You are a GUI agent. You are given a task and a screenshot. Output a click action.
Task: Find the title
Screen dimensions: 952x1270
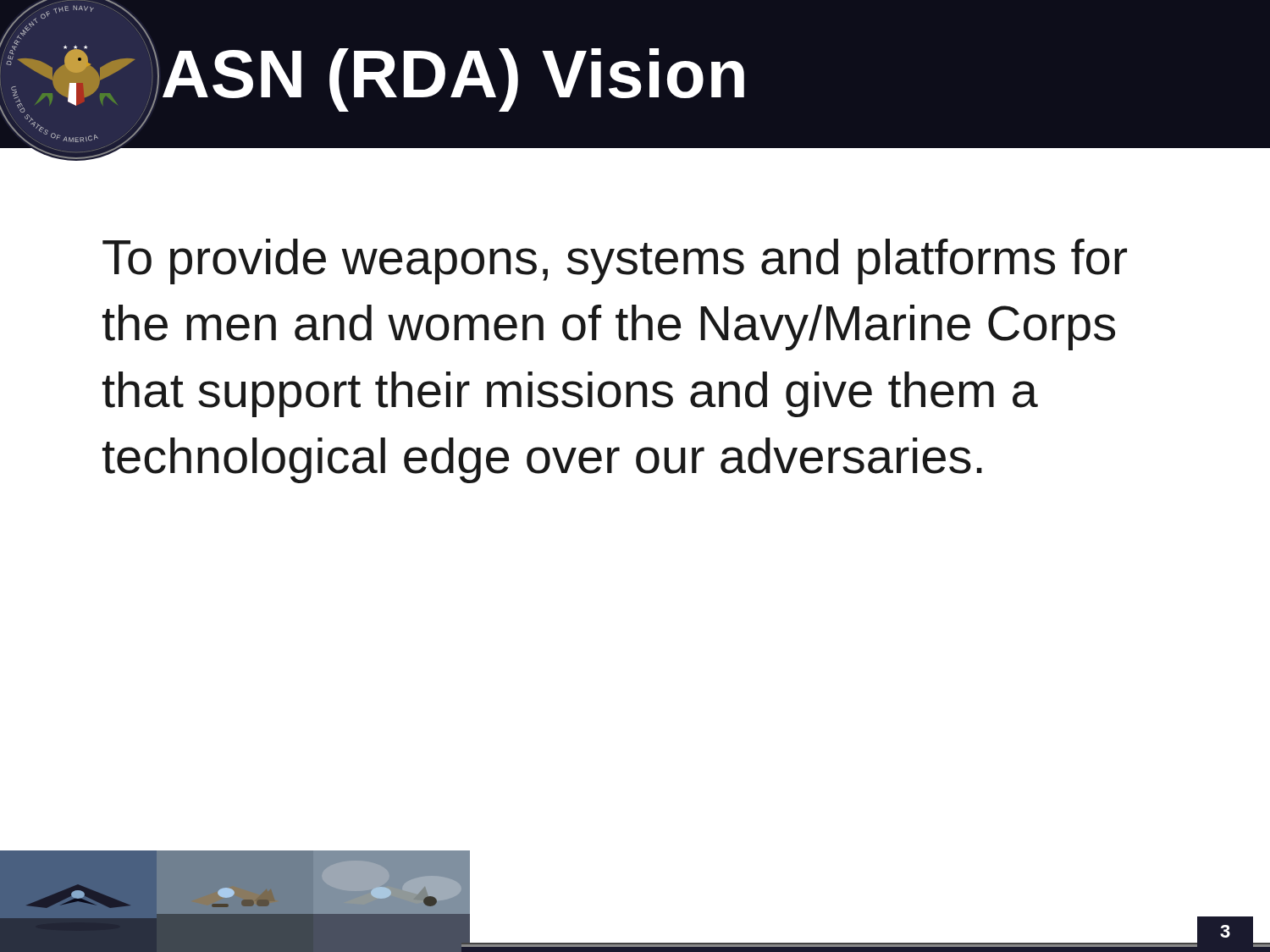pyautogui.click(x=455, y=74)
